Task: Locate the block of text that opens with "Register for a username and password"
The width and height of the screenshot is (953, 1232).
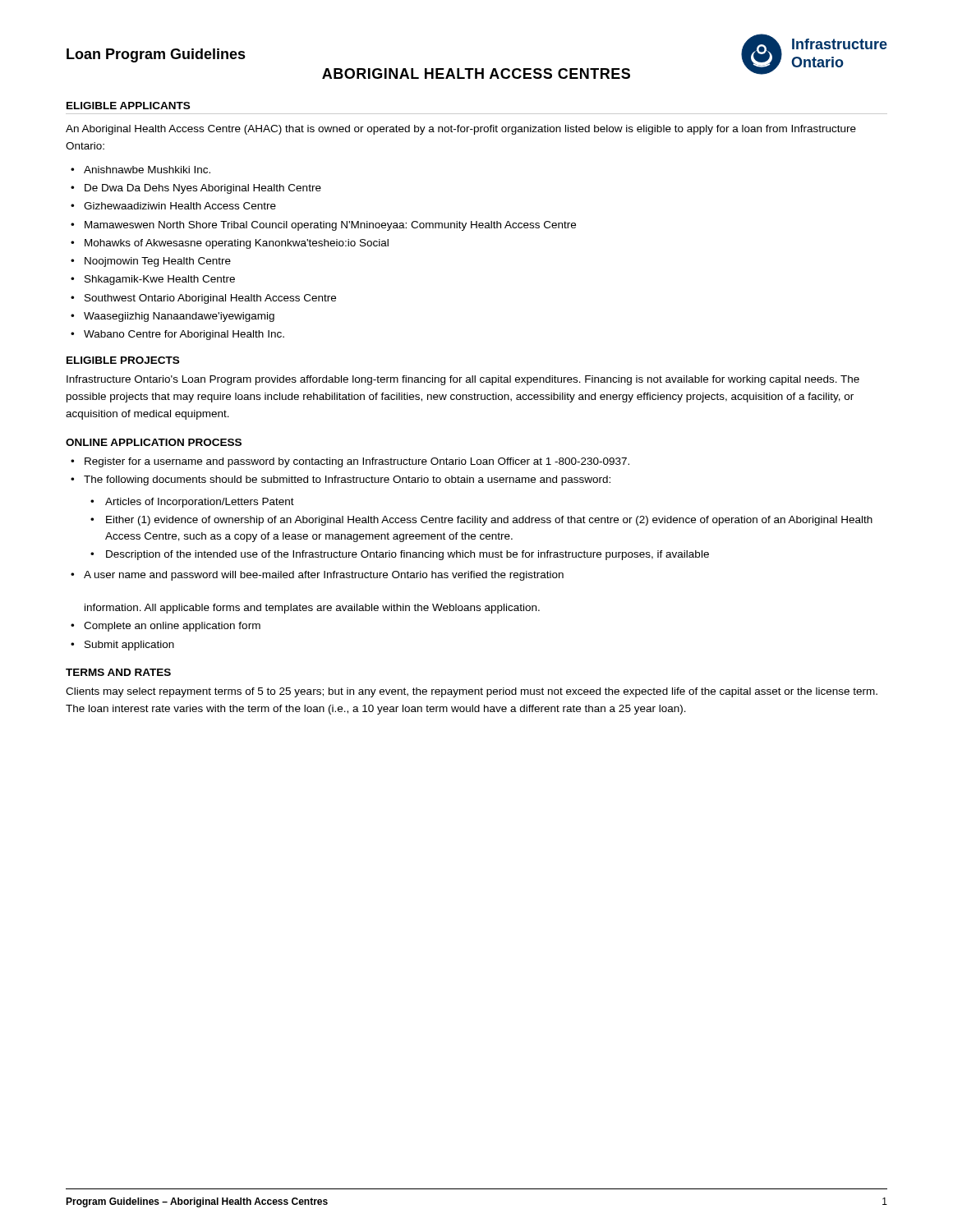Action: point(476,462)
